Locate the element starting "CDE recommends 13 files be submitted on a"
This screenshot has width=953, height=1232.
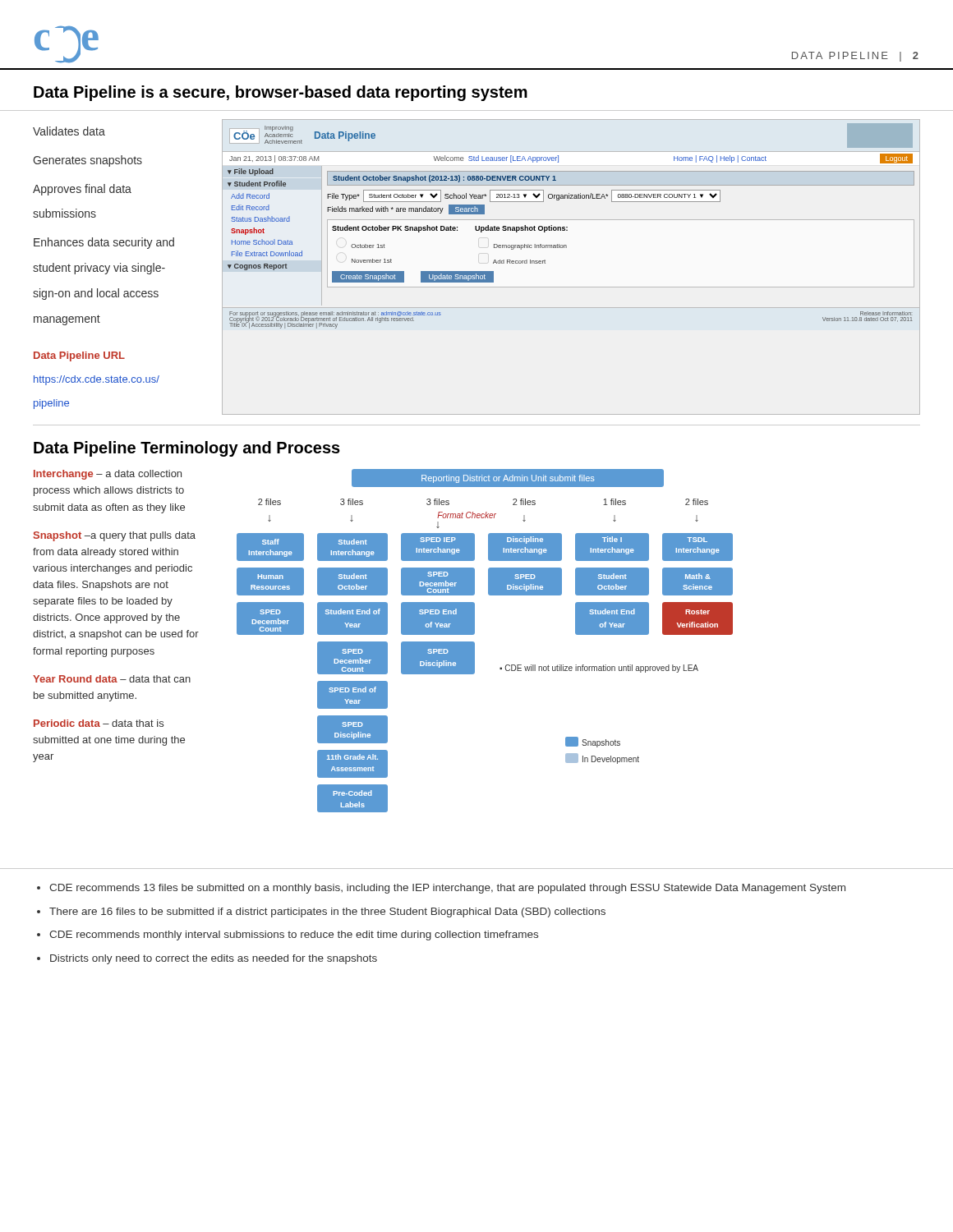point(448,888)
